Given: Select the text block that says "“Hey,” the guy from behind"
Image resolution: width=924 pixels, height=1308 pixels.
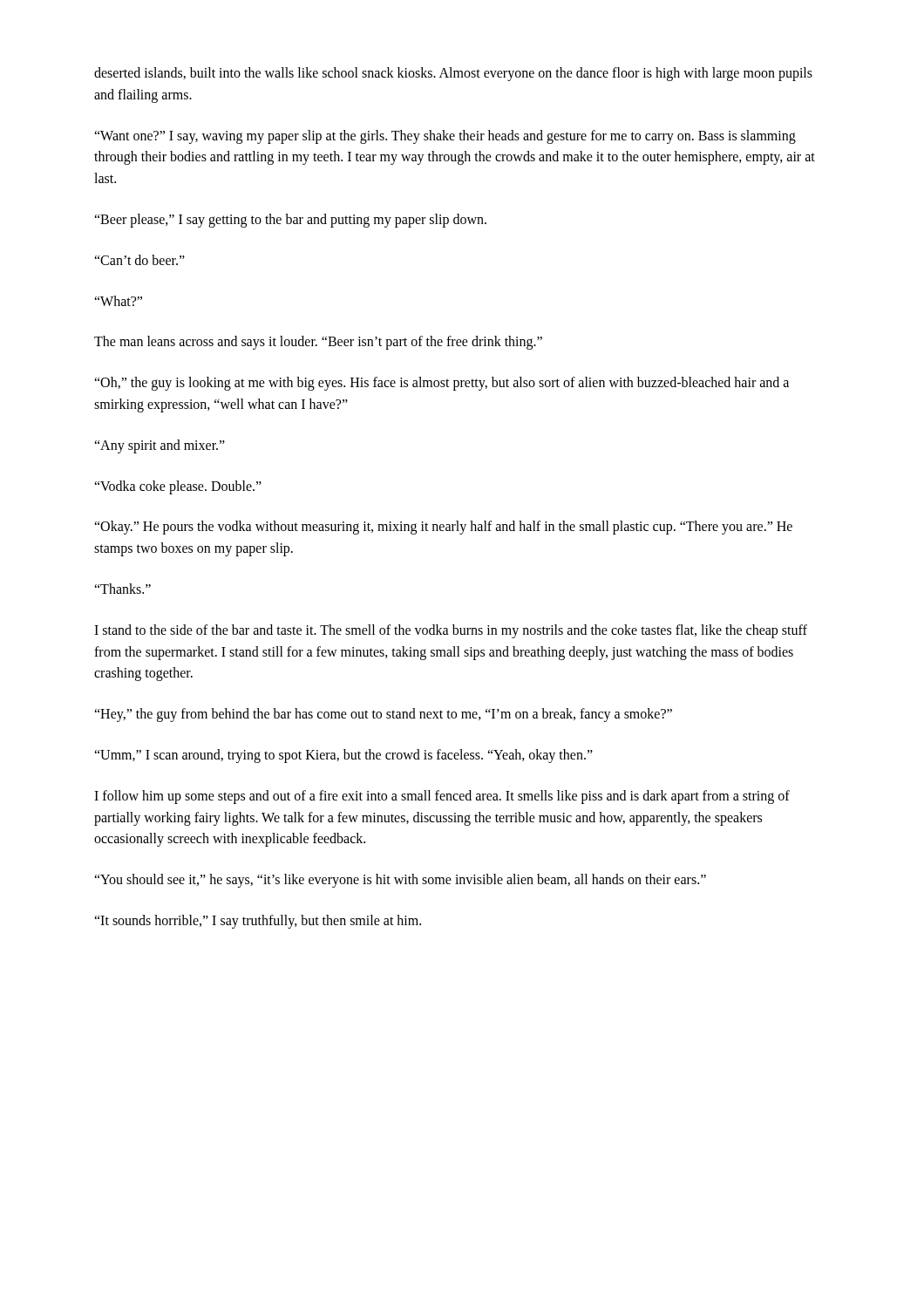Looking at the screenshot, I should pyautogui.click(x=383, y=714).
